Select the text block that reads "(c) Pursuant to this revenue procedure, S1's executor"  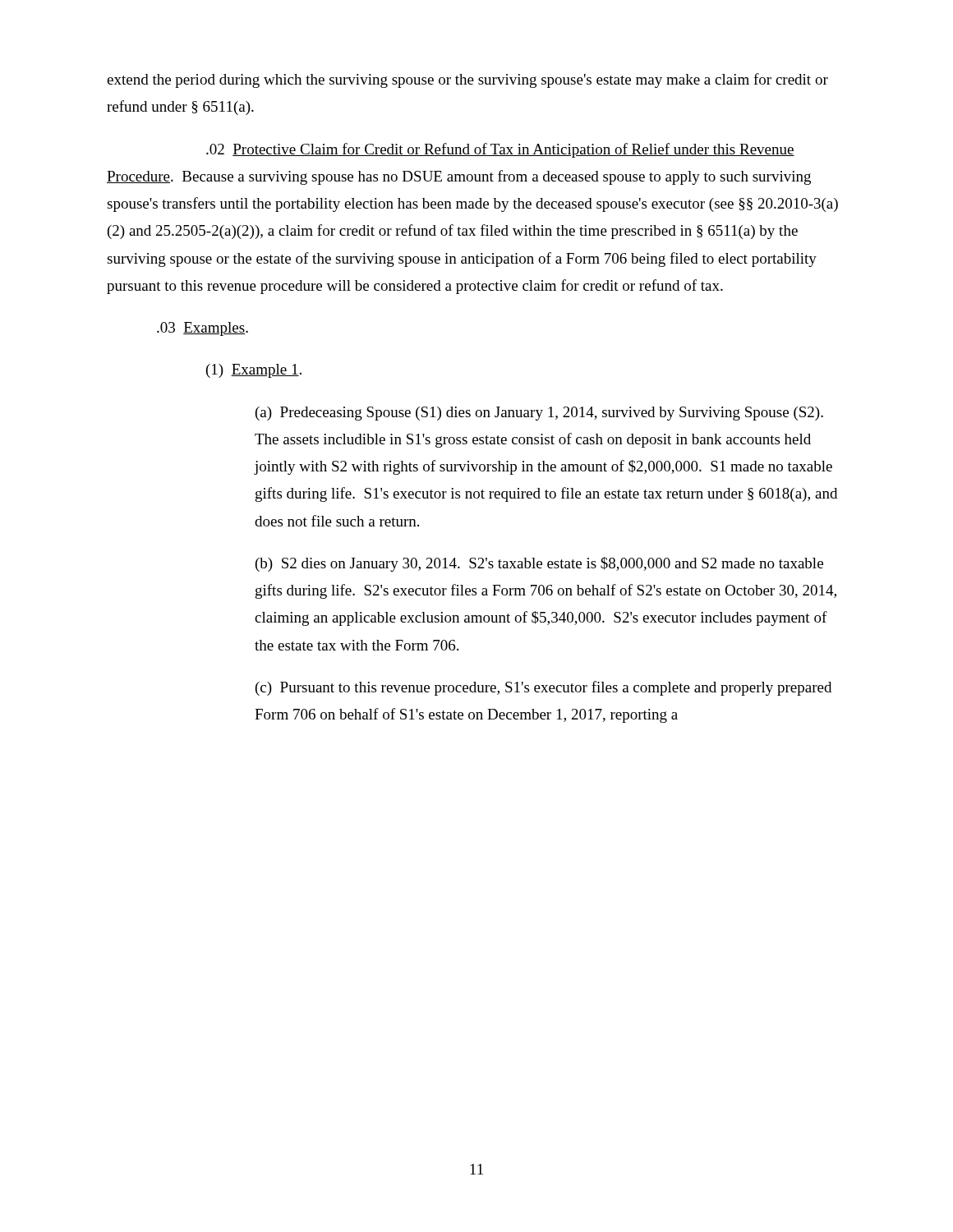(x=550, y=701)
